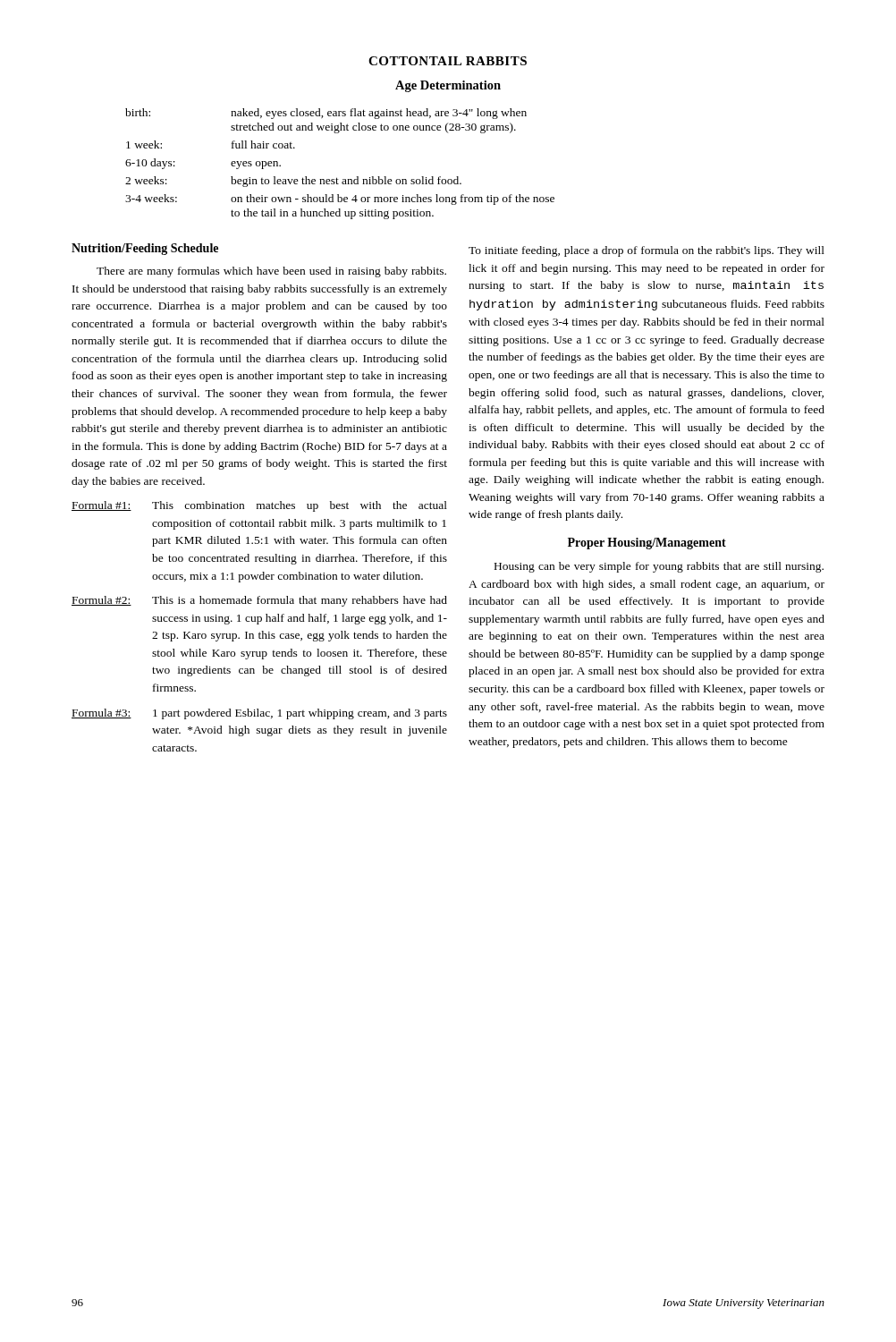Locate the list item that says "Formula #3: 1 part powdered Esbilac,"
Viewport: 896px width, 1342px height.
tap(259, 730)
